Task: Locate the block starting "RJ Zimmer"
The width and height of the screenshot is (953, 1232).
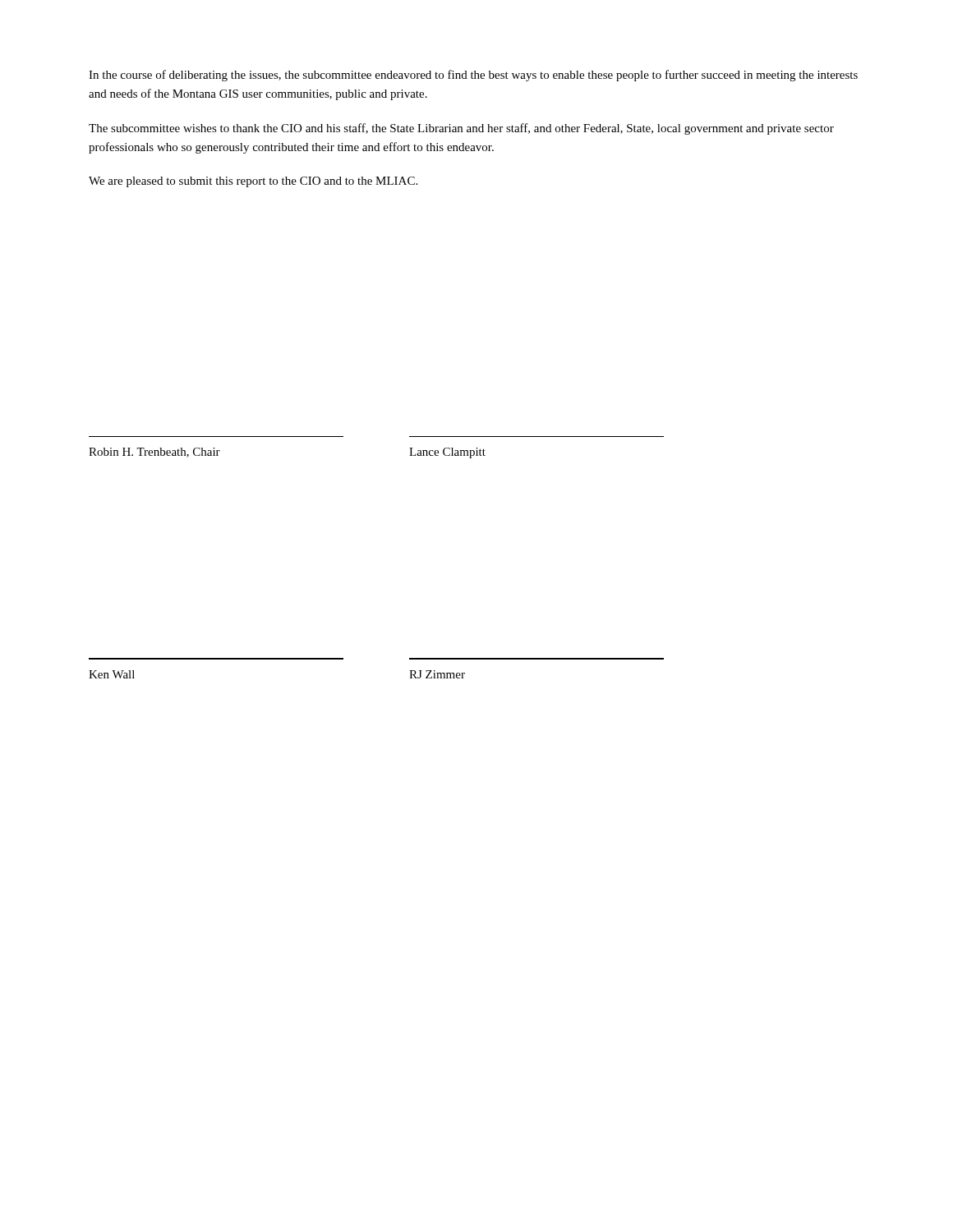Action: pyautogui.click(x=437, y=674)
